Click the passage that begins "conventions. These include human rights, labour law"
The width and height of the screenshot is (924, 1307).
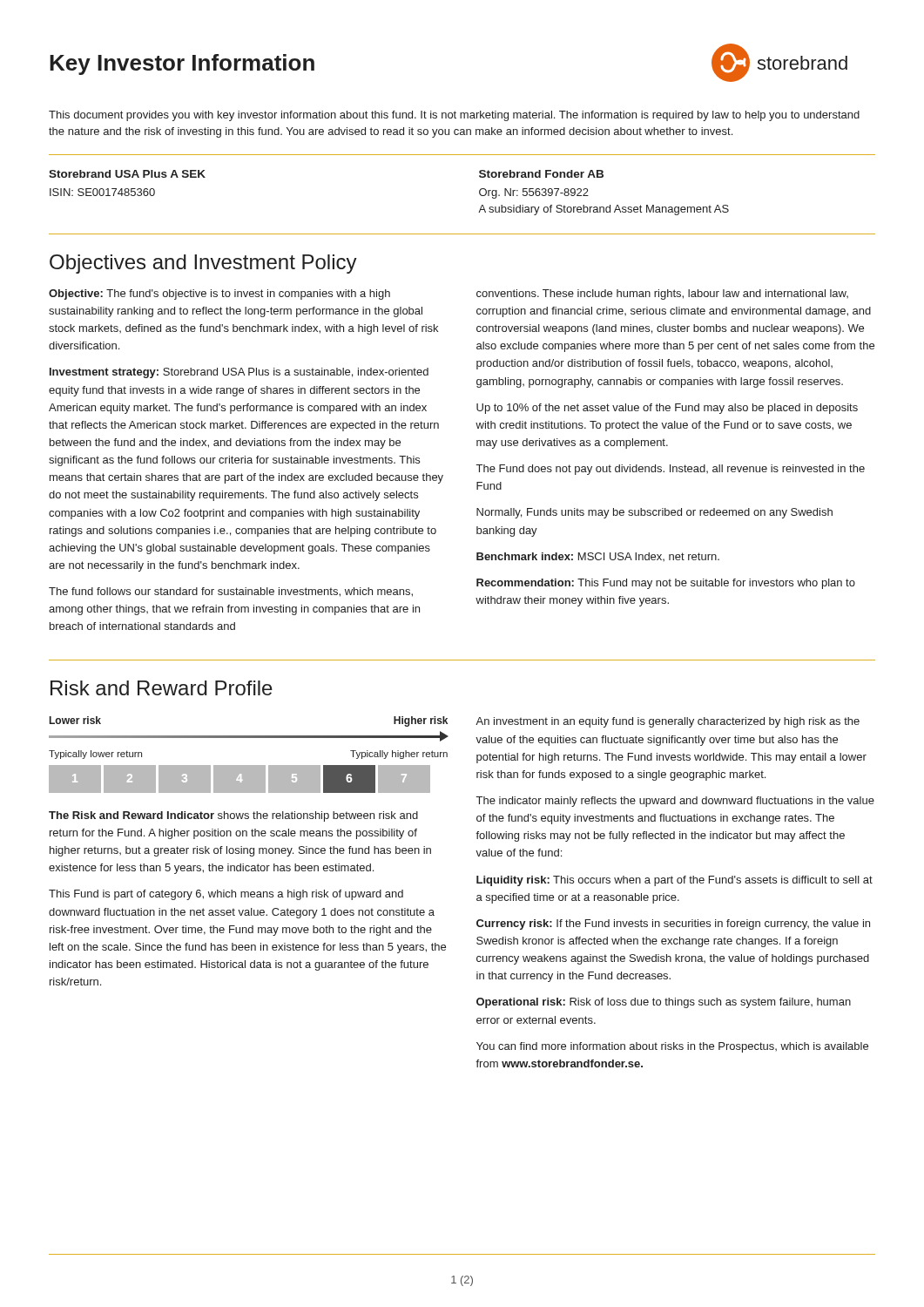[x=676, y=447]
